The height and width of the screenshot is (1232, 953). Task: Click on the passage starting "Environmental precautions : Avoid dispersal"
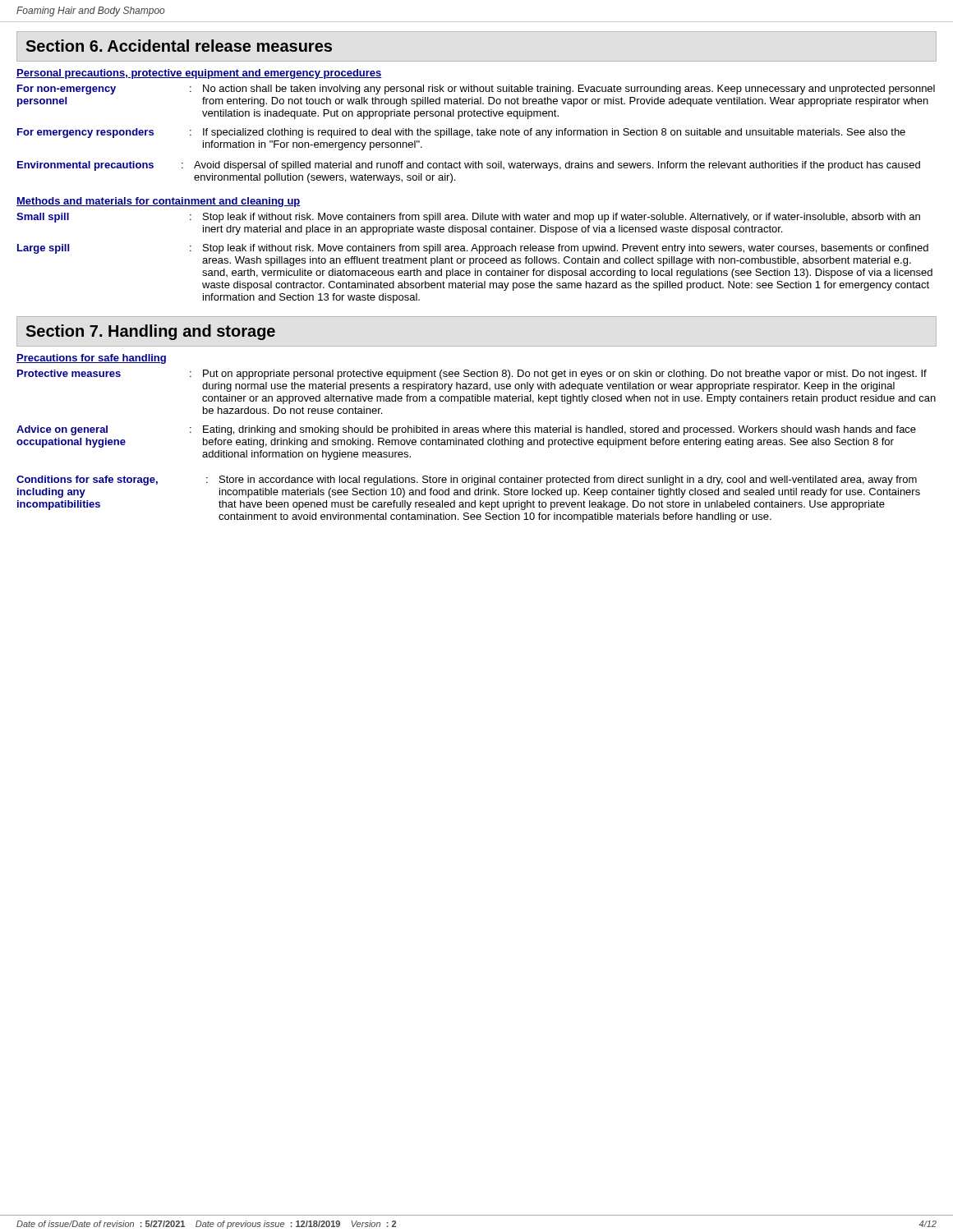tap(476, 171)
